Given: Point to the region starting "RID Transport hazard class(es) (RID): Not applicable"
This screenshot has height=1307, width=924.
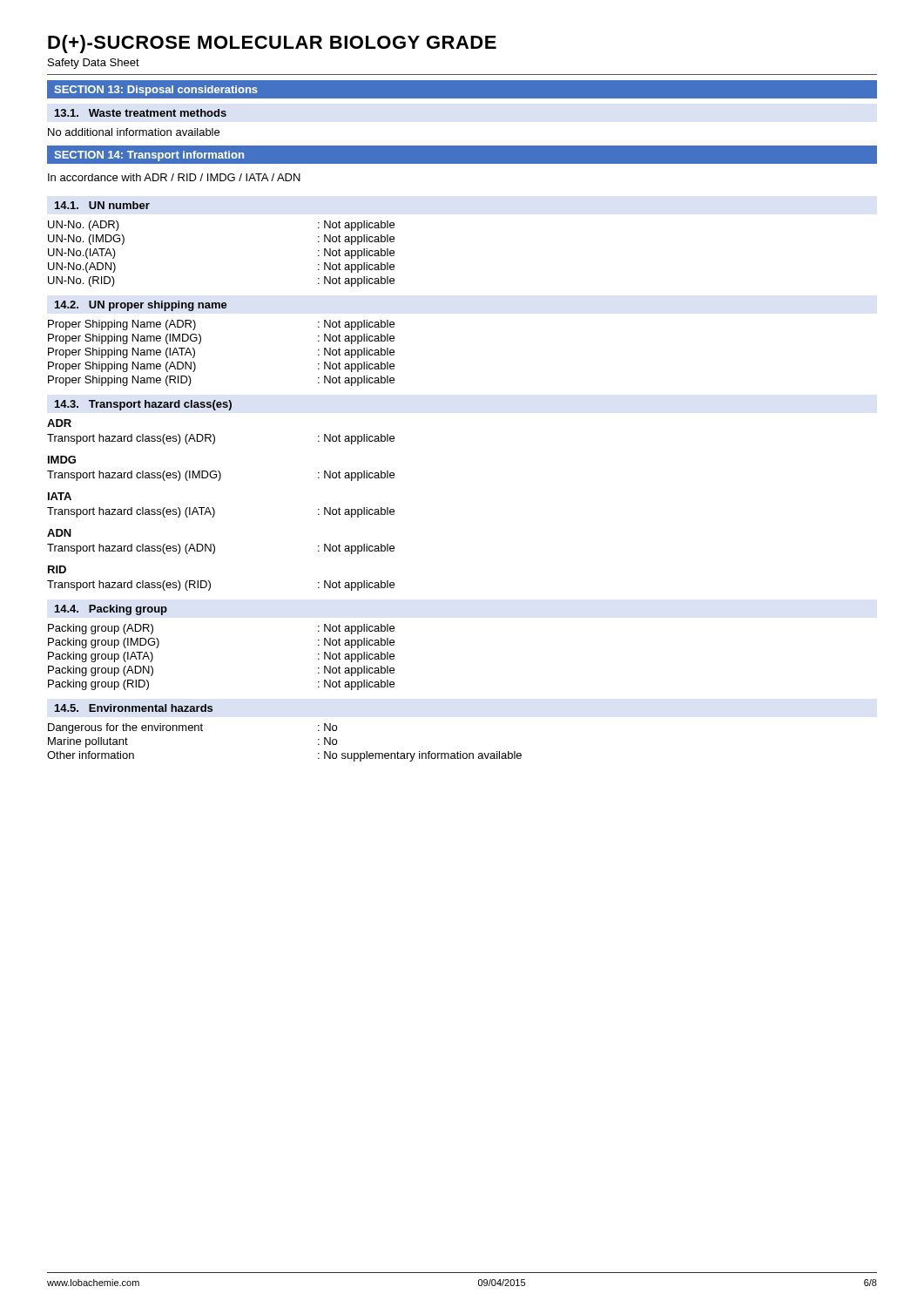Looking at the screenshot, I should click(57, 569).
